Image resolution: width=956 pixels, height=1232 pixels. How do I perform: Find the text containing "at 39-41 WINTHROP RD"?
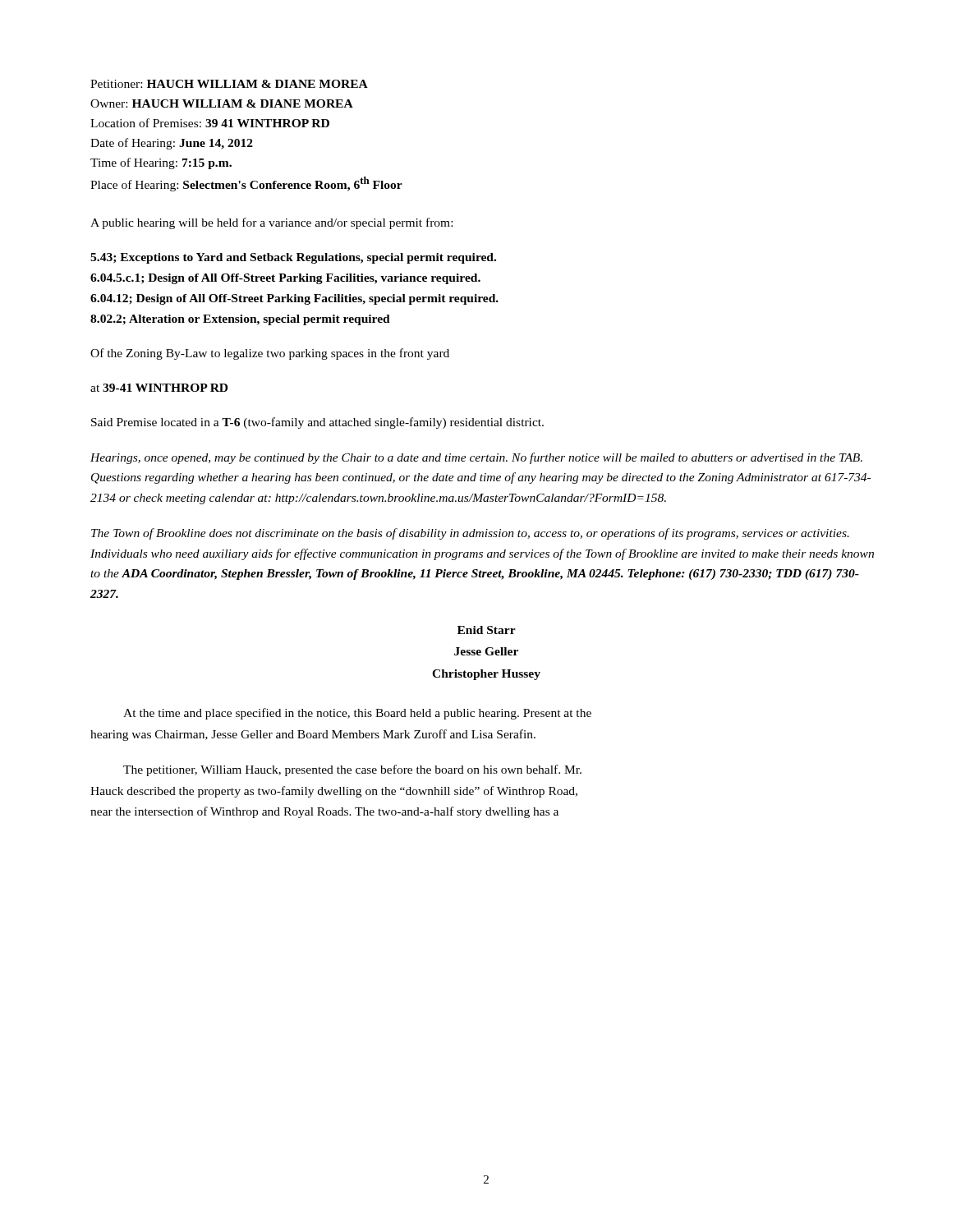159,388
